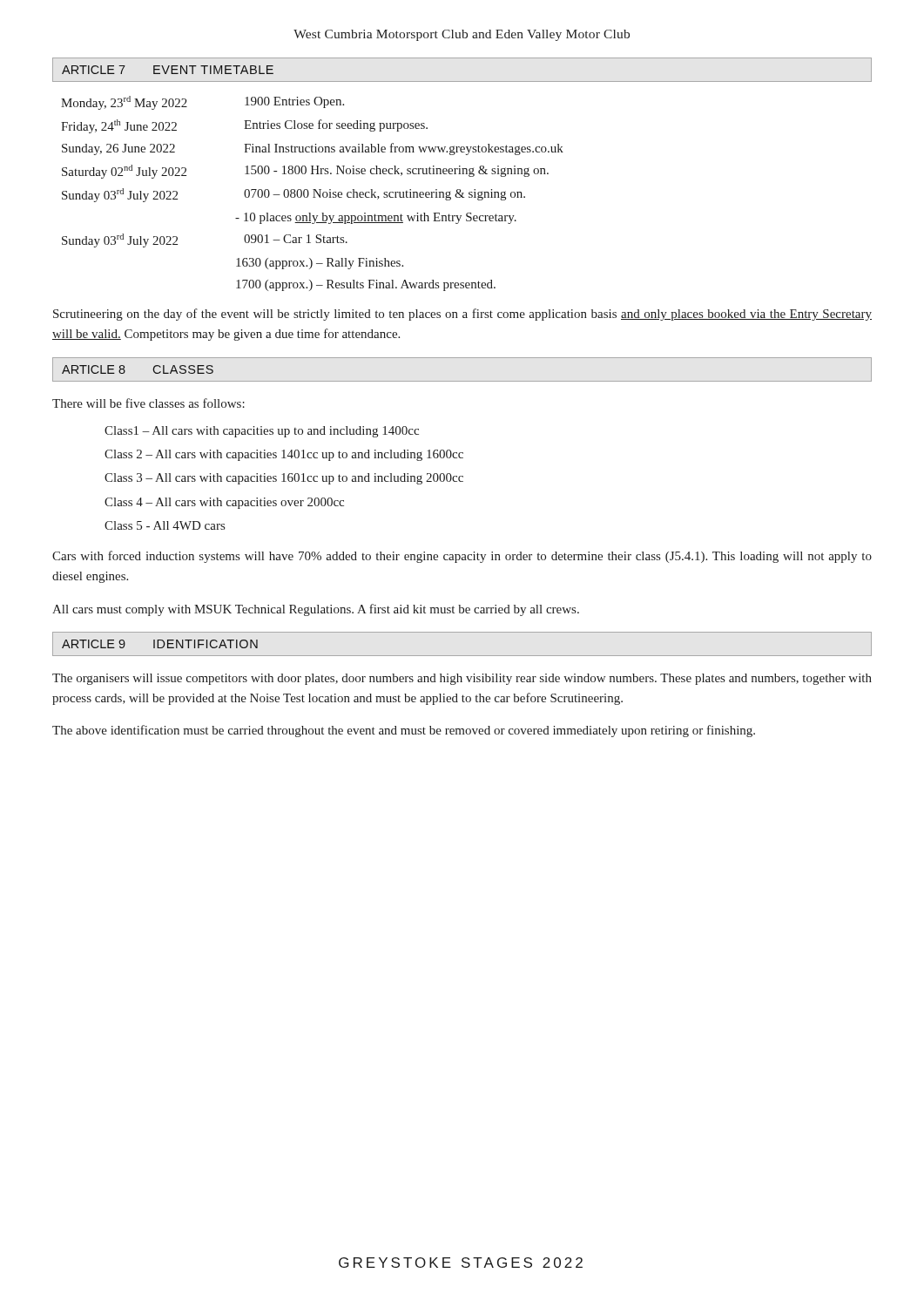Find the region starting "ARTICLE 9IDENTIFICATION"

pyautogui.click(x=160, y=644)
